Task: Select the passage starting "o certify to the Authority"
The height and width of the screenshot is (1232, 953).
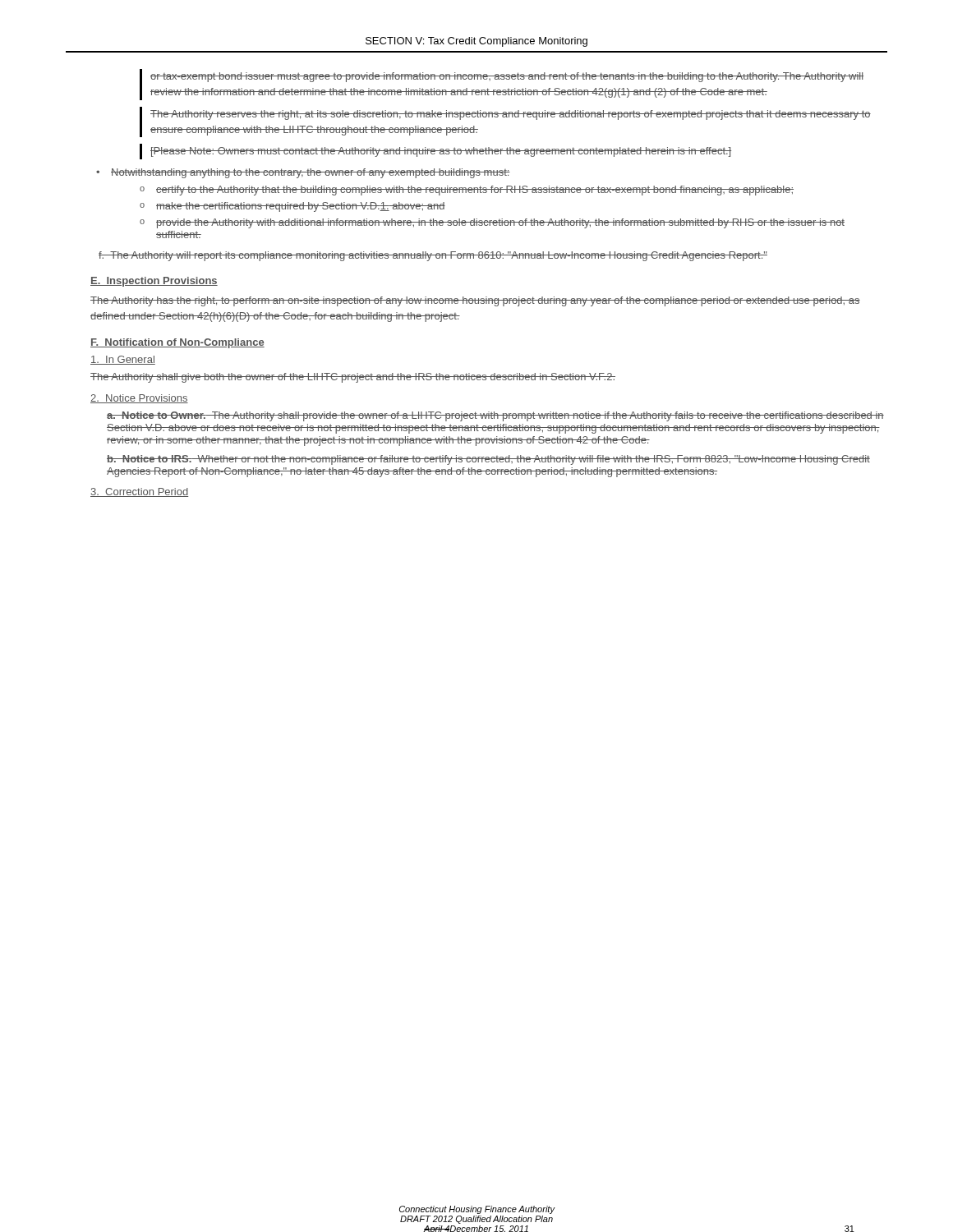Action: (x=475, y=189)
